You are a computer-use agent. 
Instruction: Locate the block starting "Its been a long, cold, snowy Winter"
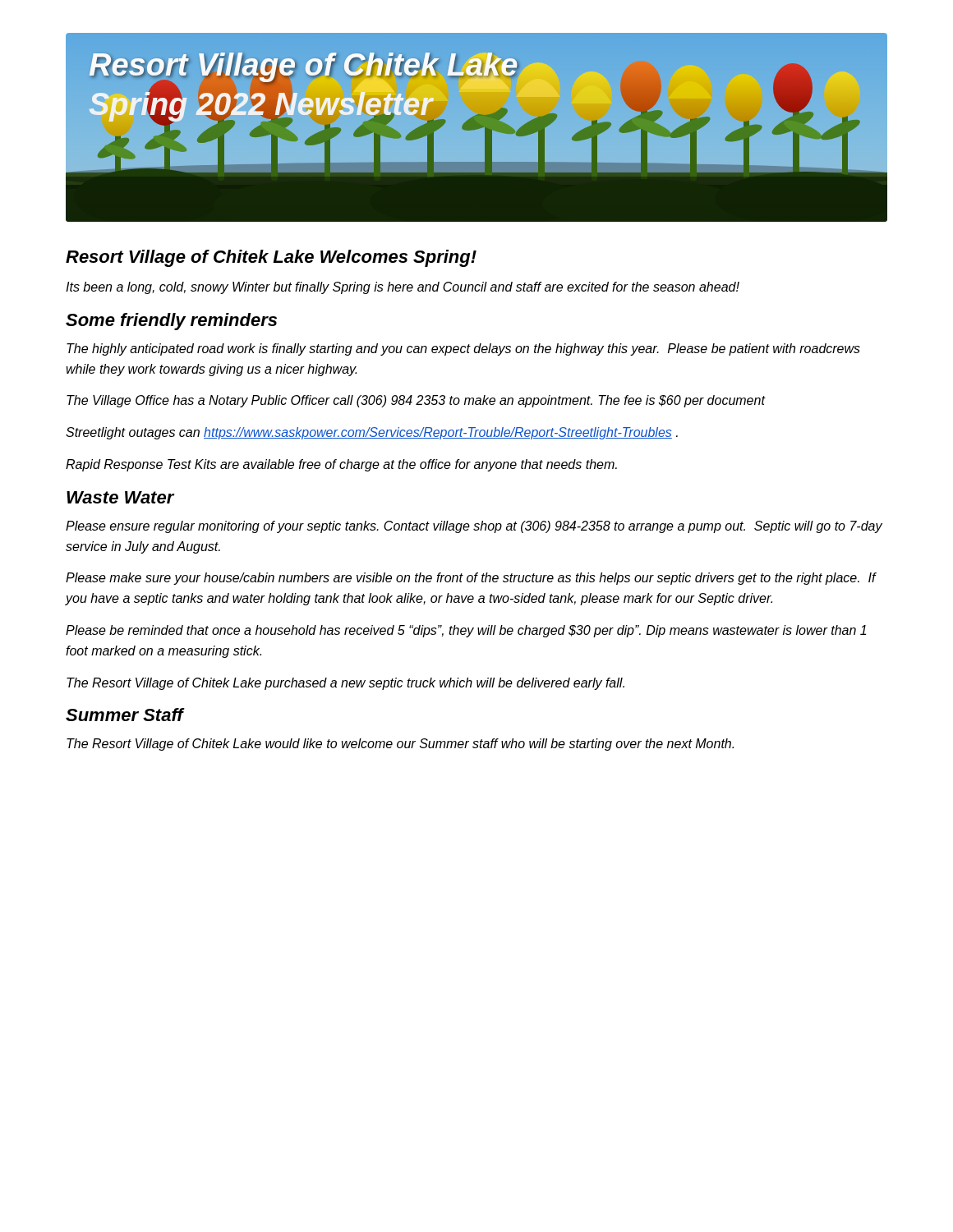click(x=476, y=288)
